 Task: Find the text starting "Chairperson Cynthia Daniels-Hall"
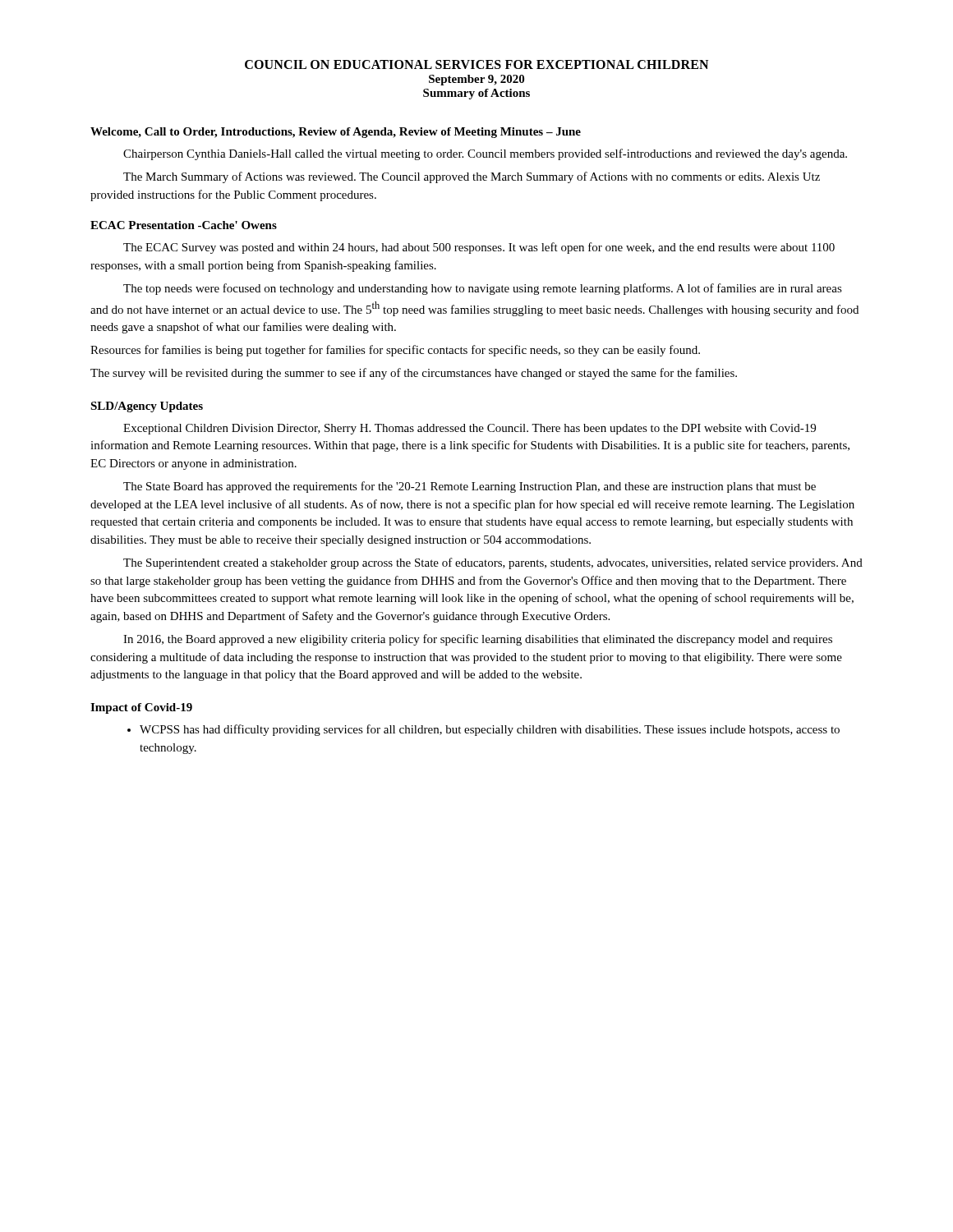tap(486, 154)
